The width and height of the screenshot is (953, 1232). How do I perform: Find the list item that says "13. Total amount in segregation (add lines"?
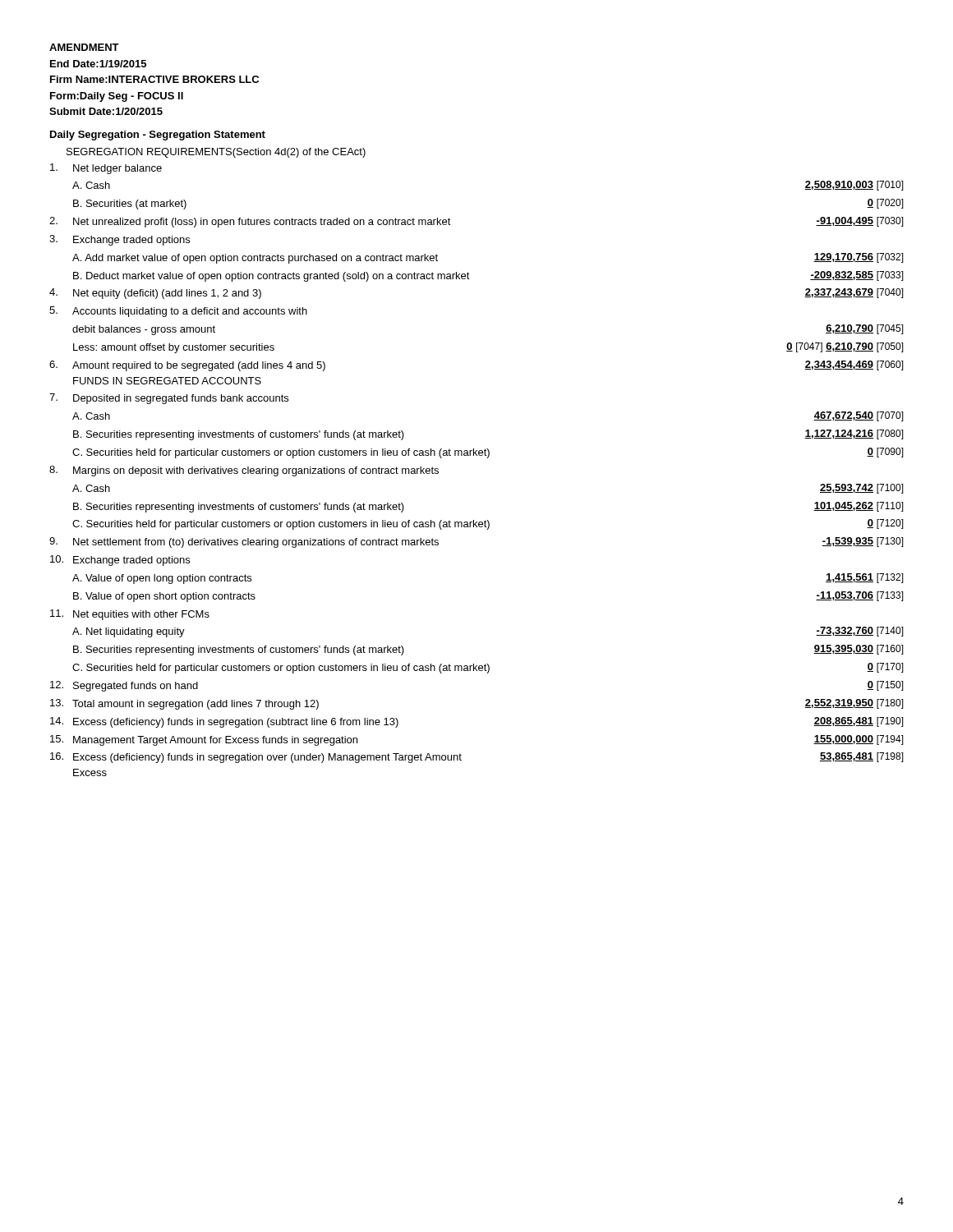pyautogui.click(x=185, y=704)
